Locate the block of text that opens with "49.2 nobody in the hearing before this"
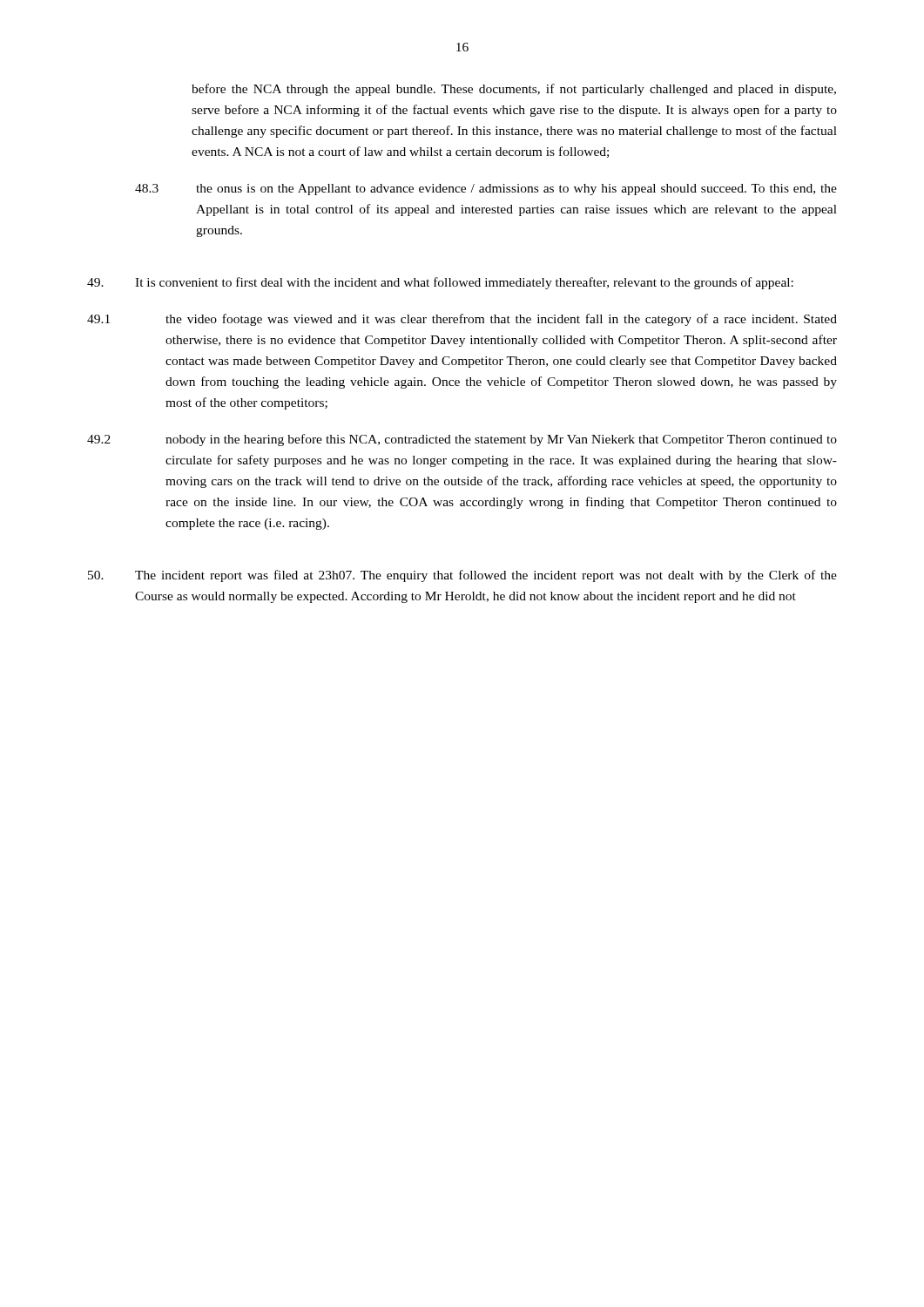924x1307 pixels. tap(462, 481)
